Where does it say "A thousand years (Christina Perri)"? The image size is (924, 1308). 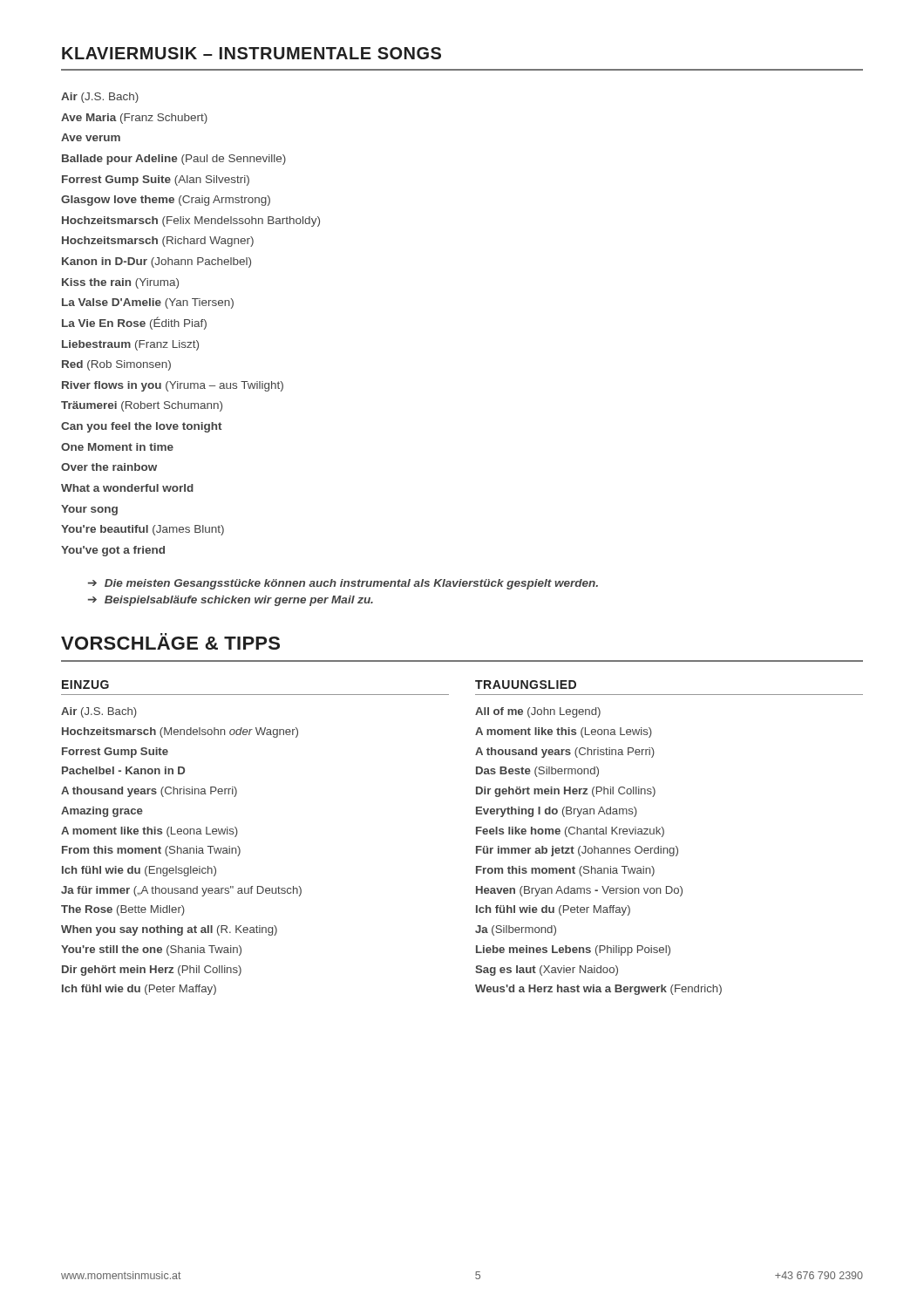click(565, 753)
